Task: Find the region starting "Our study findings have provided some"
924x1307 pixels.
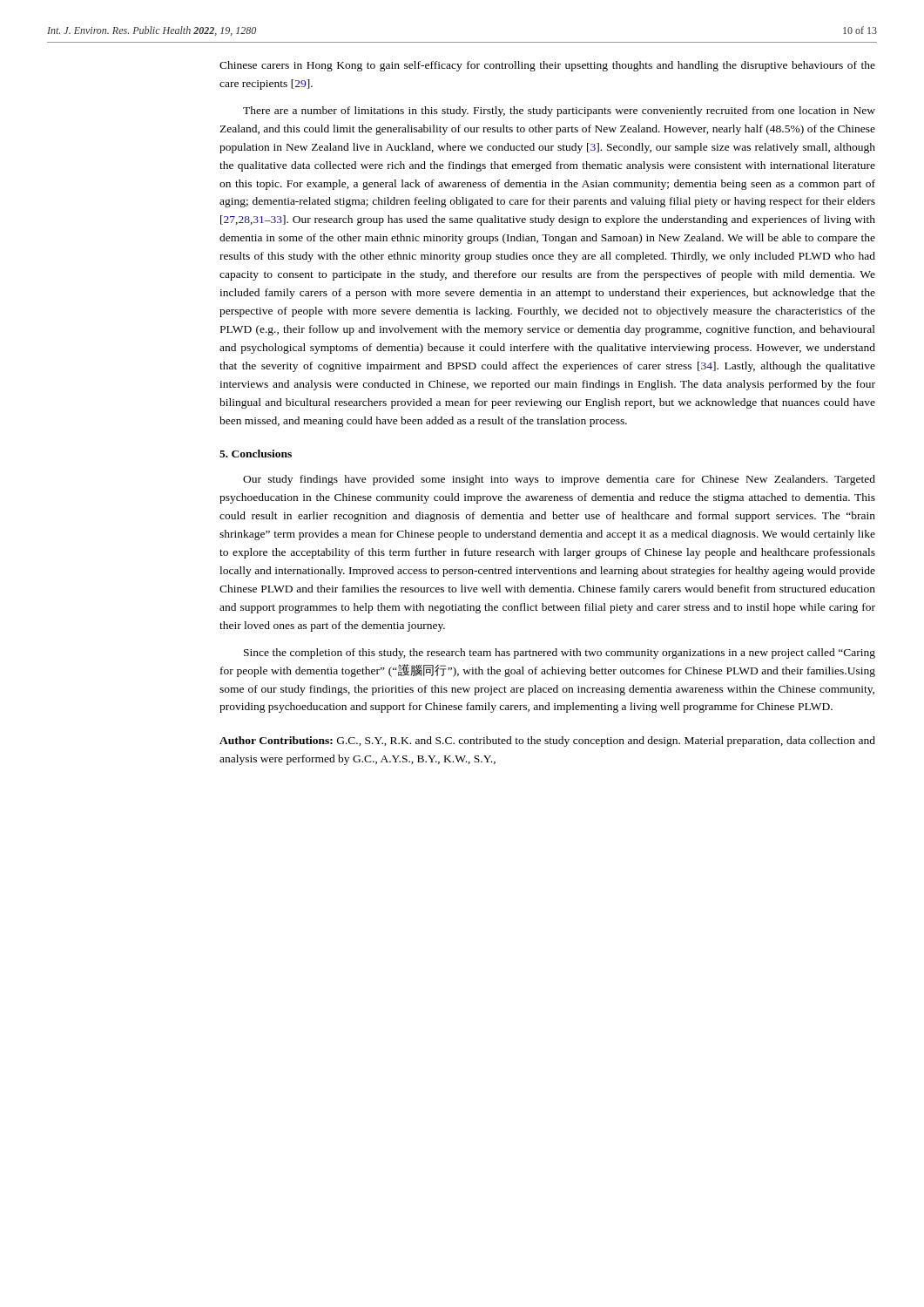Action: click(547, 553)
